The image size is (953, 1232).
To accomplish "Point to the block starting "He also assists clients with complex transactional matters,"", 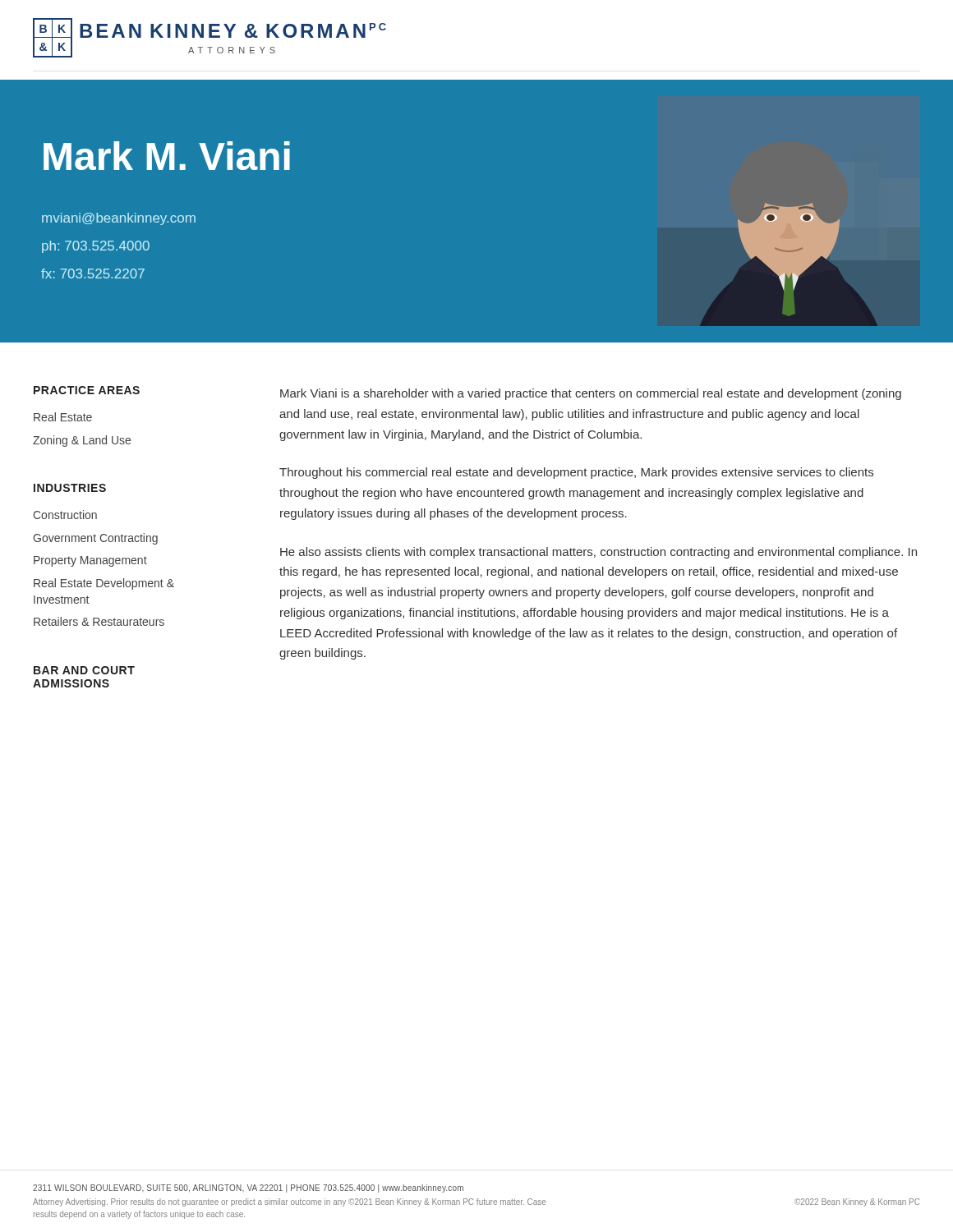I will click(599, 602).
